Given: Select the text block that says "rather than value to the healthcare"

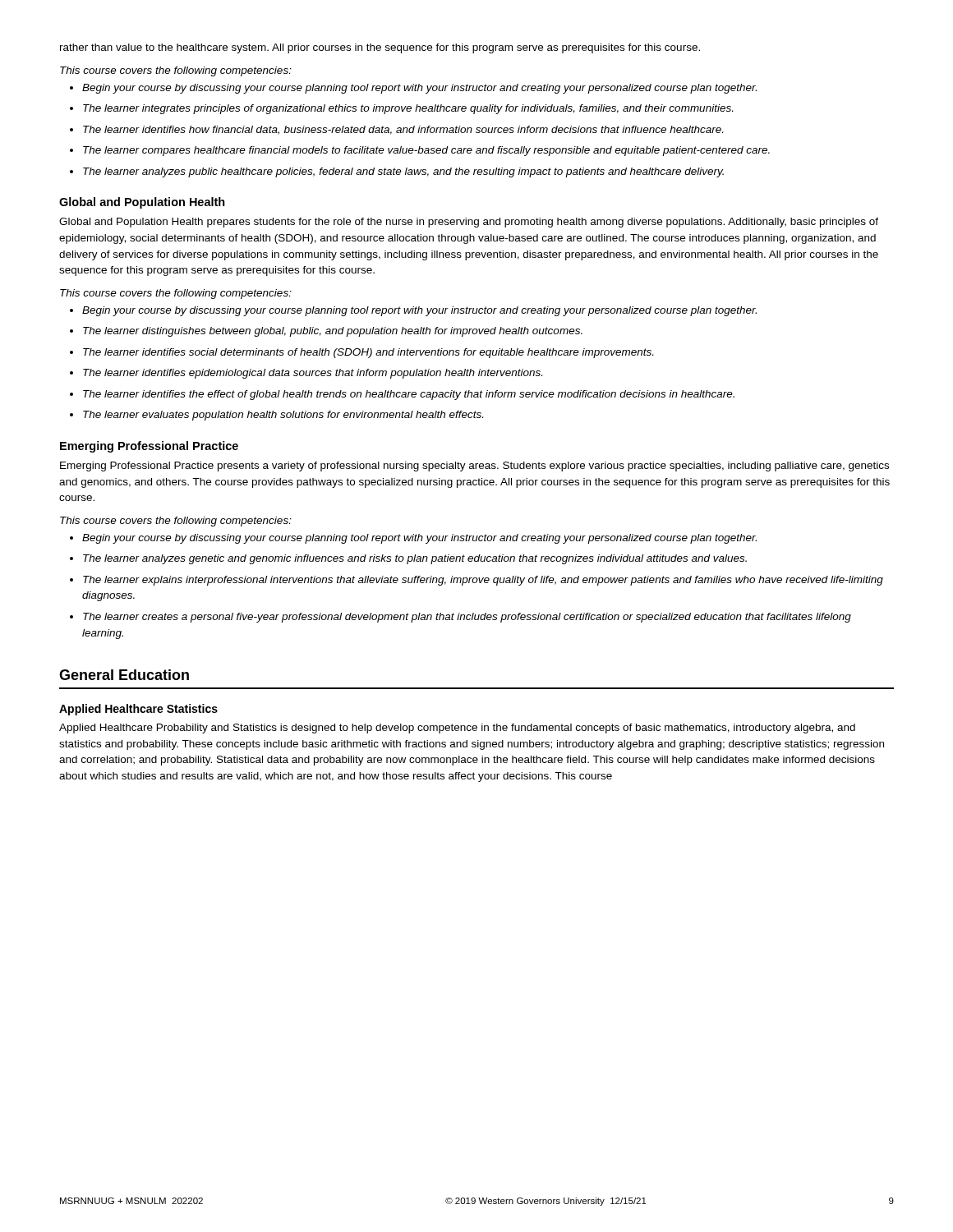Looking at the screenshot, I should point(380,47).
